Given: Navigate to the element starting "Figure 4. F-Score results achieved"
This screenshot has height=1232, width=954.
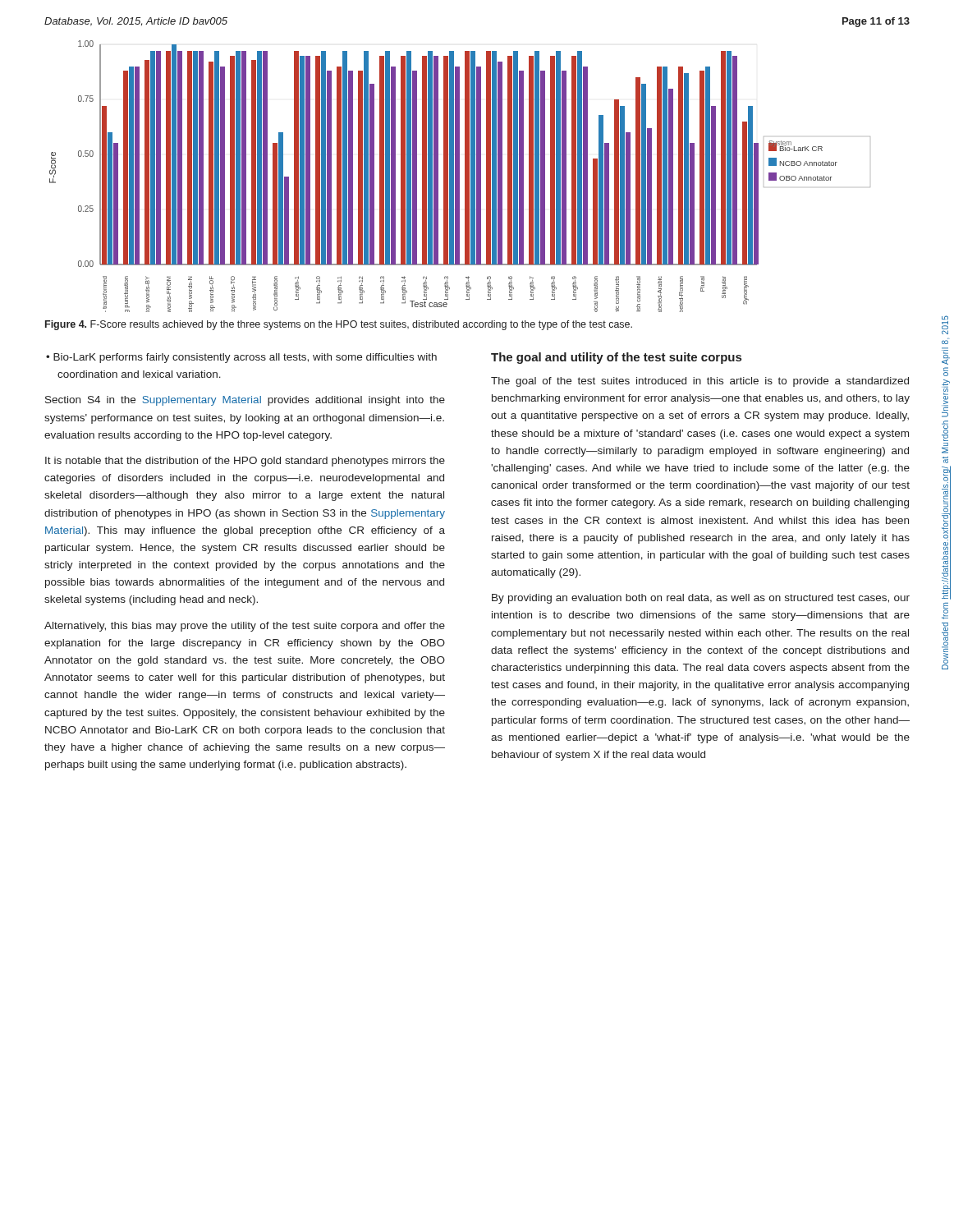Looking at the screenshot, I should tap(339, 324).
